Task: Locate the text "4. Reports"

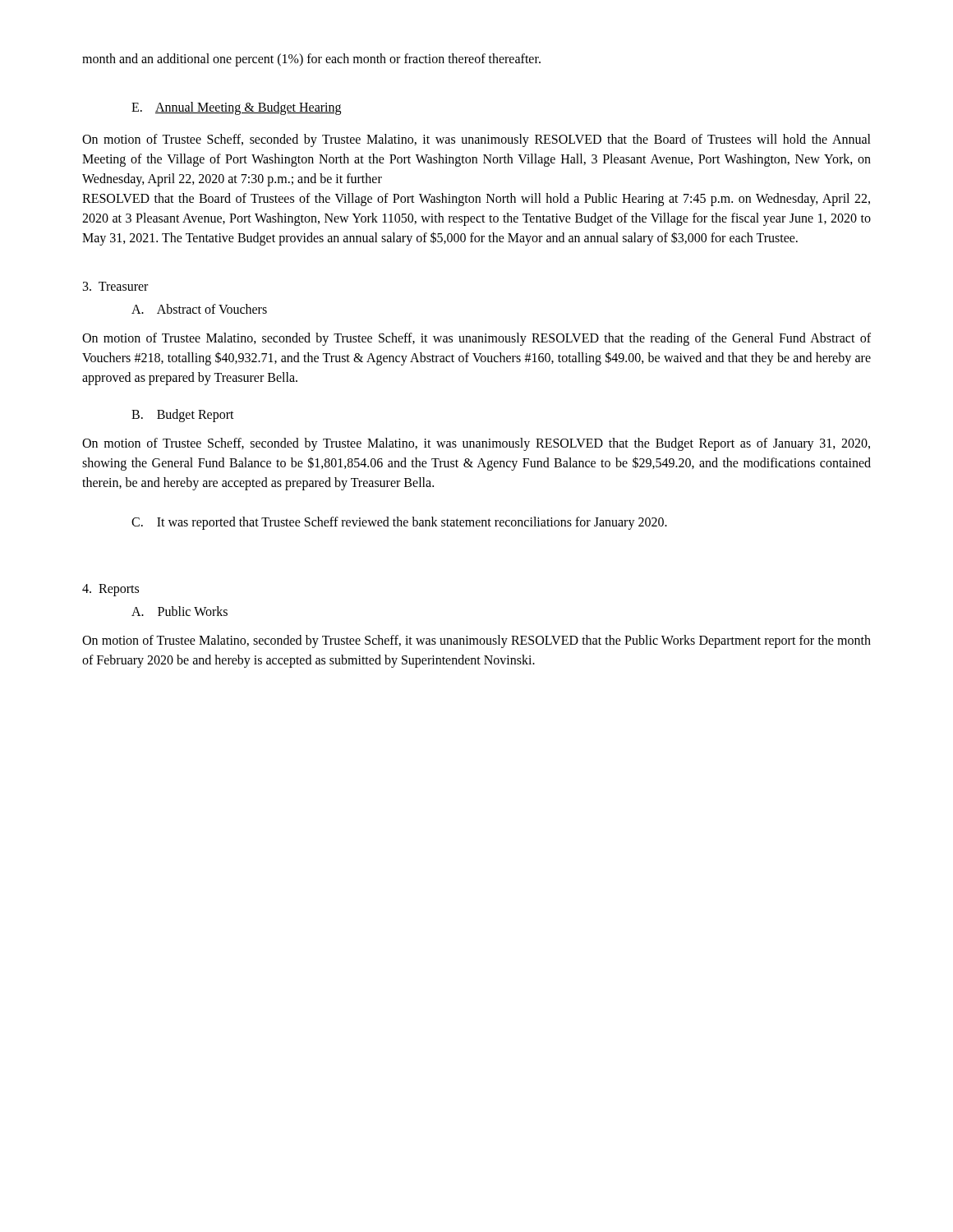Action: [111, 588]
